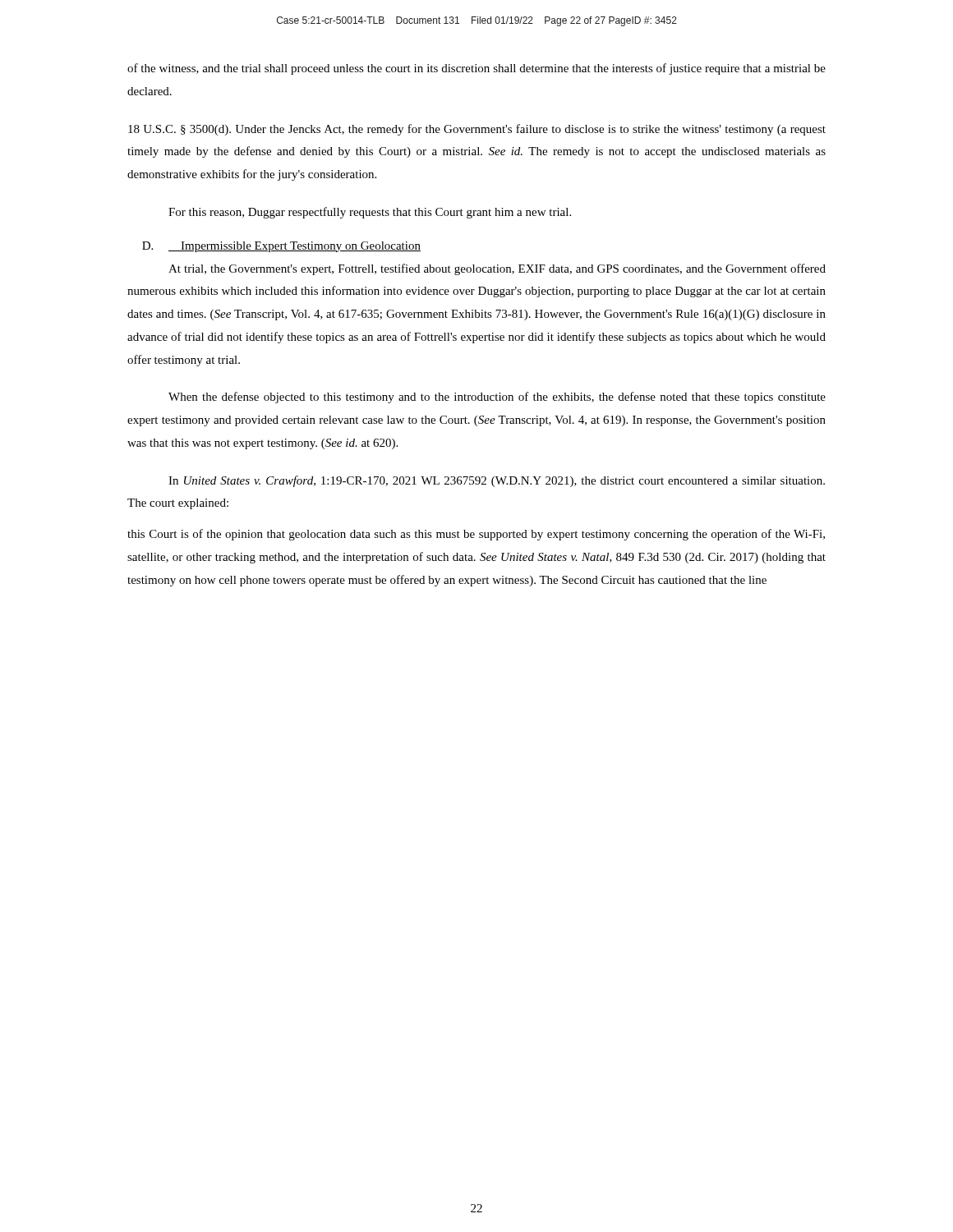Click on the passage starting "At trial, the Government's expert, Fottrell, testified about"
953x1232 pixels.
coord(476,314)
